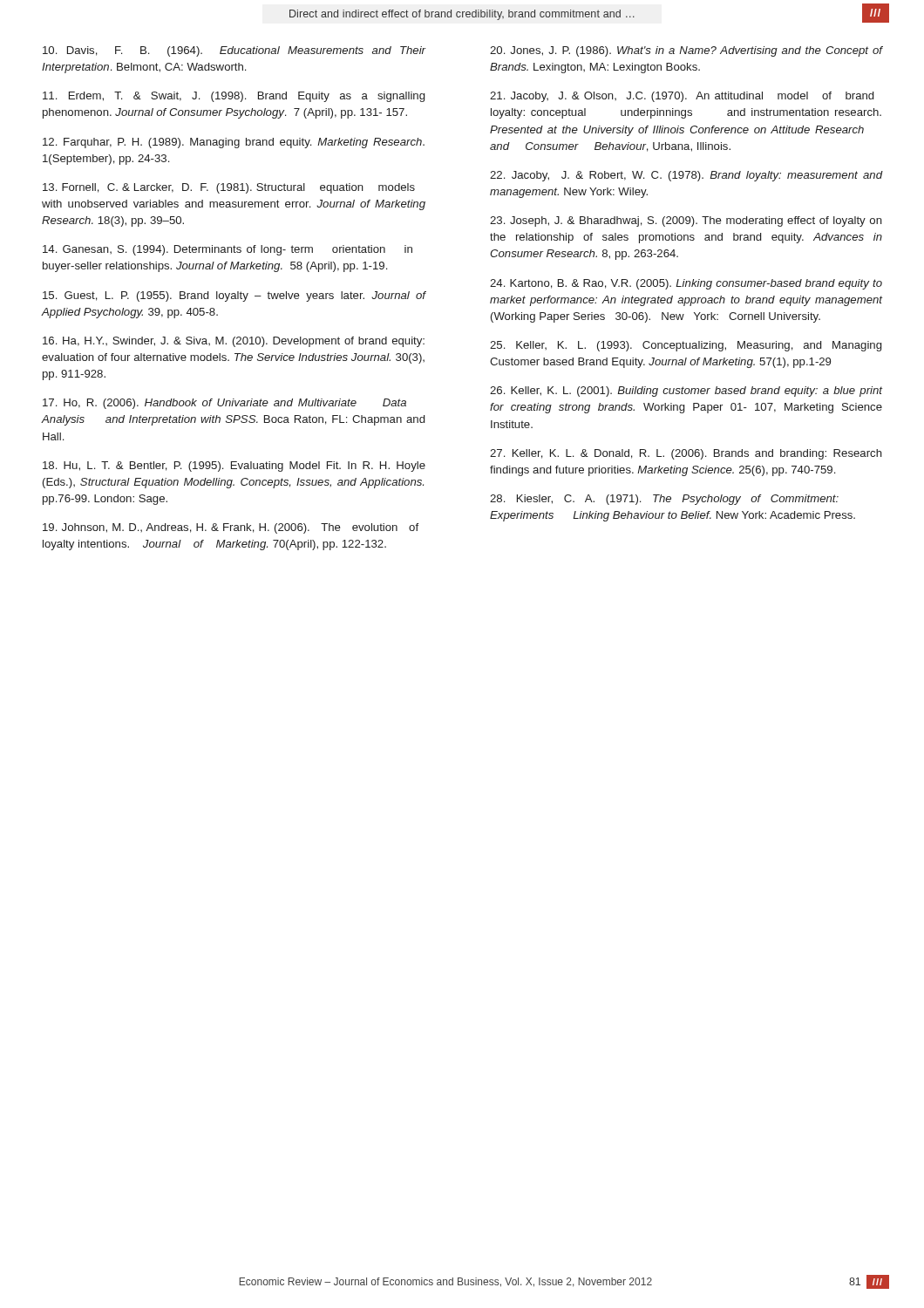Locate the block of text that opens with "20. Jones, J. P. (1986). What's in"
924x1308 pixels.
point(686,58)
